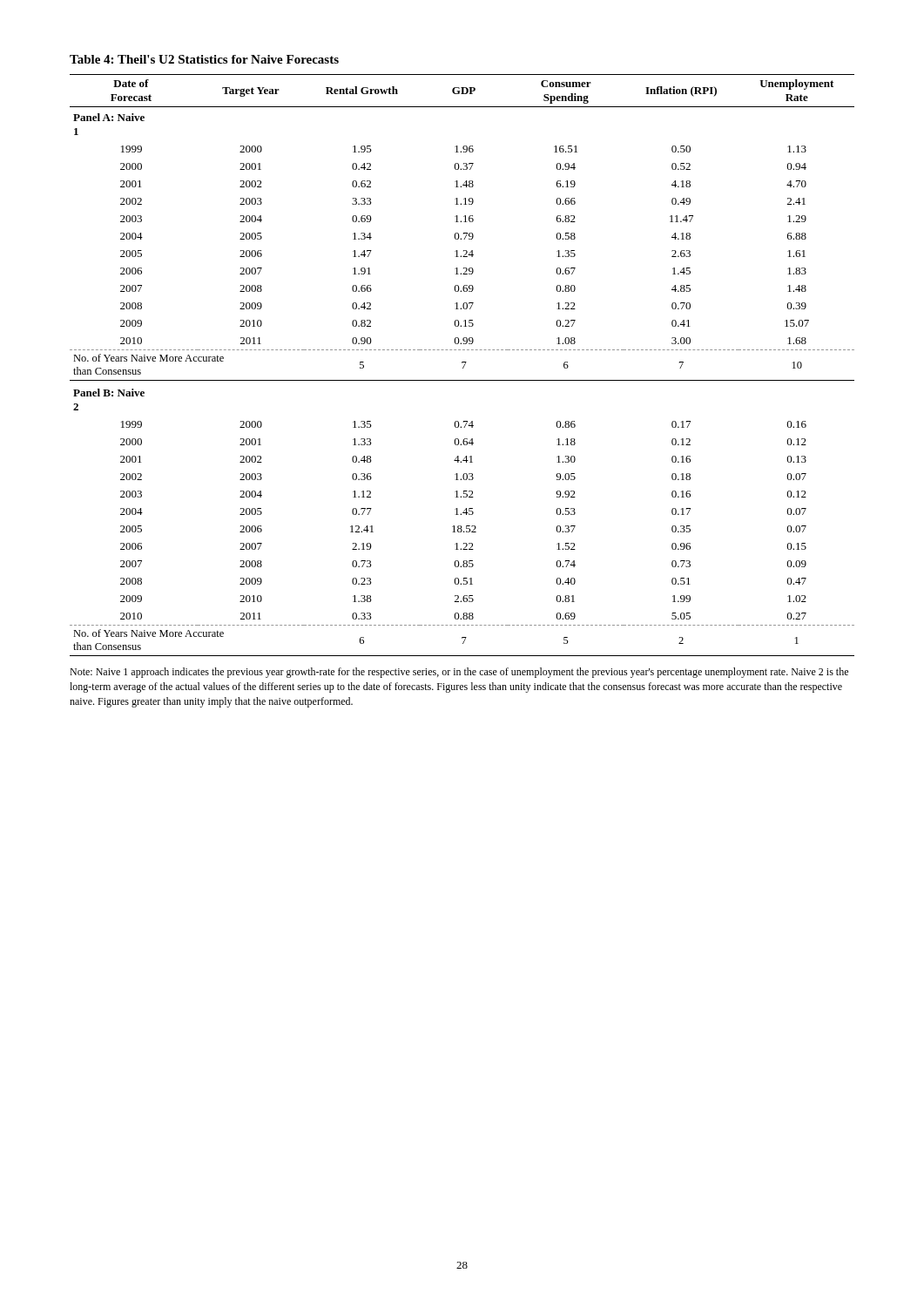
Task: Find the block on this page that starts "Note: Naive 1 approach indicates the"
Action: [459, 686]
